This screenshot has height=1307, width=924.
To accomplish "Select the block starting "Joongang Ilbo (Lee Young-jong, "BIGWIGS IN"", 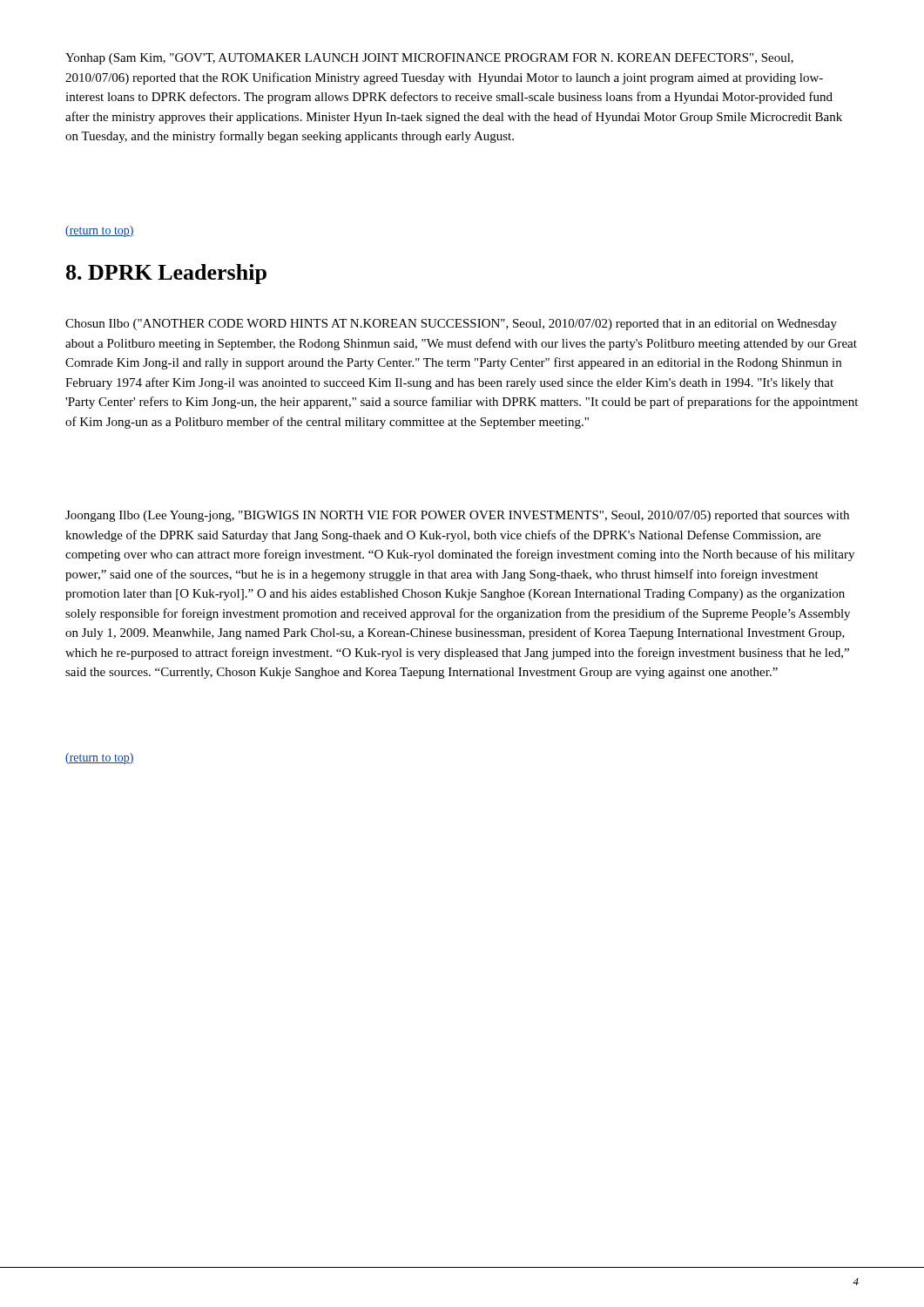I will pyautogui.click(x=462, y=594).
